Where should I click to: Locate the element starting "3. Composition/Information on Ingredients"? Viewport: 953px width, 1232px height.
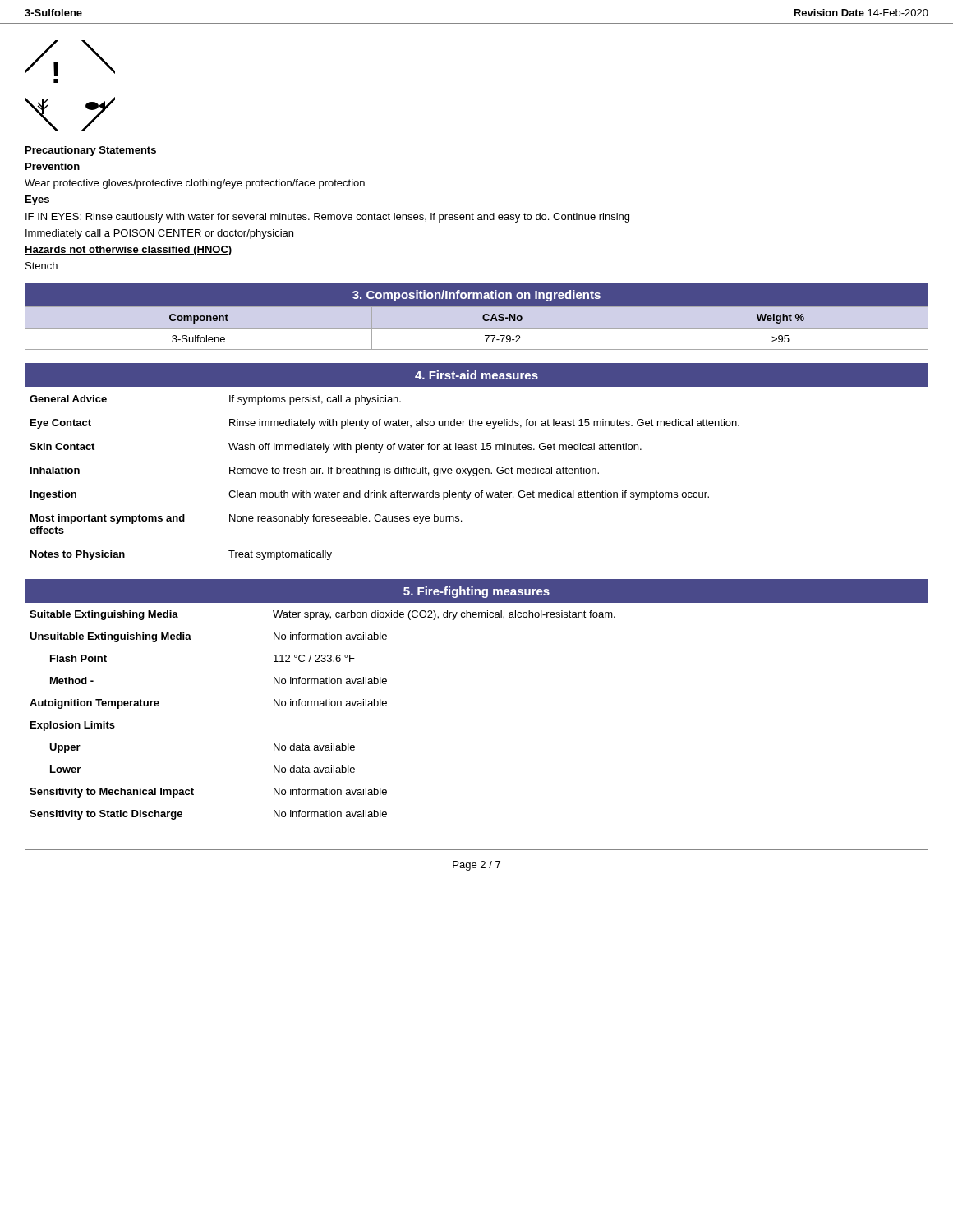tap(476, 295)
